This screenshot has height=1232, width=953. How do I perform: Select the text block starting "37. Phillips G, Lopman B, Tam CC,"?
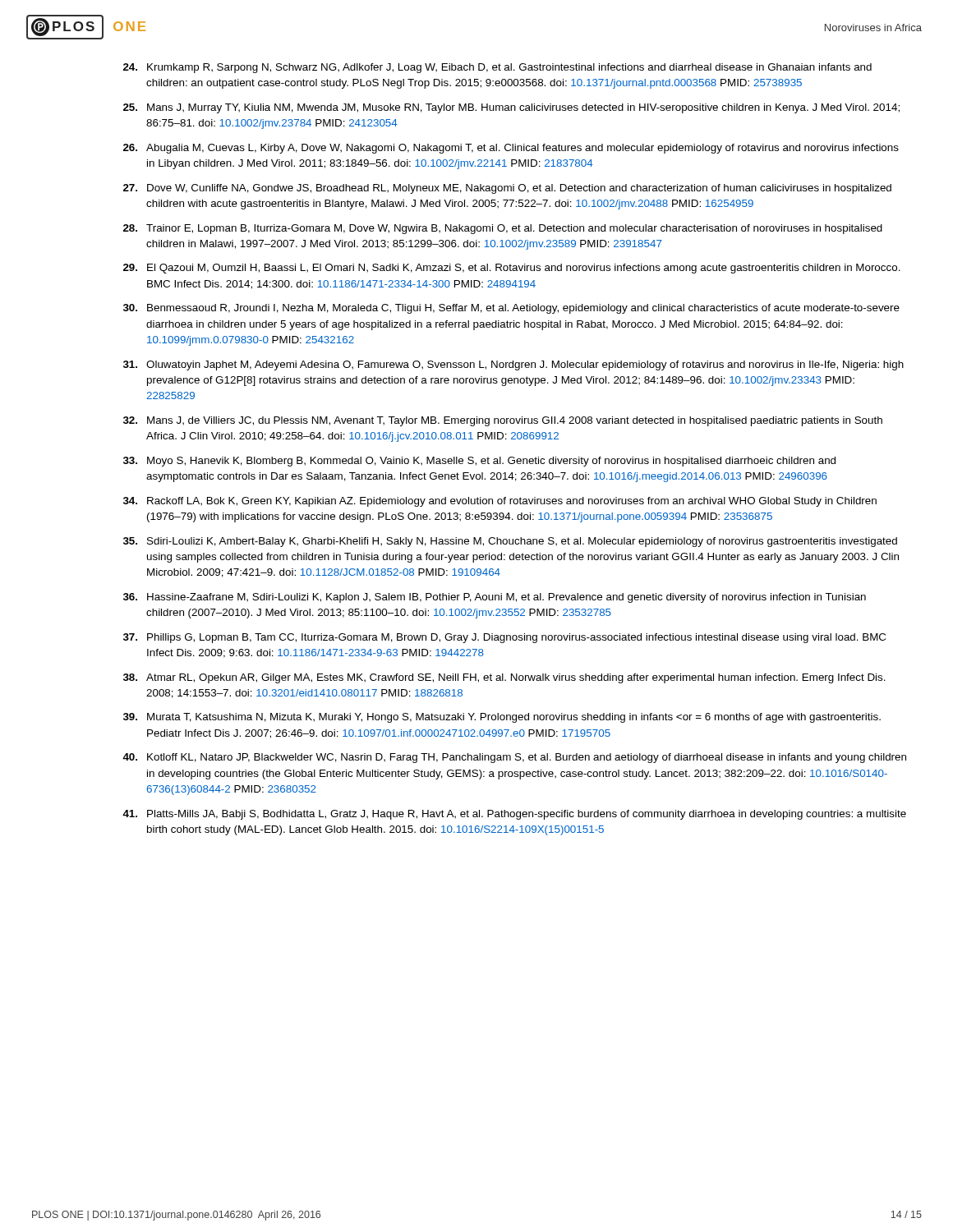click(507, 645)
